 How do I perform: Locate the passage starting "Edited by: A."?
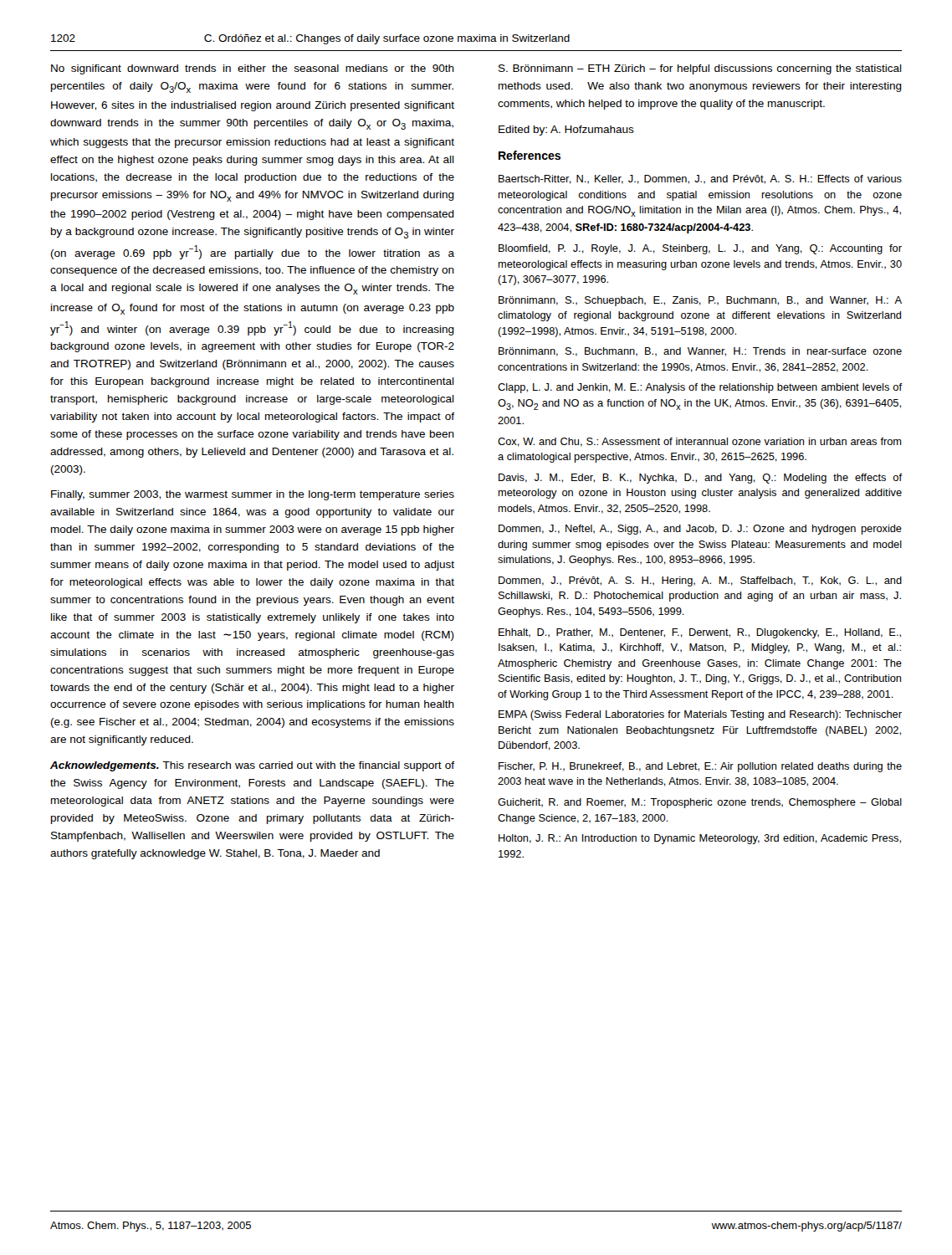566,129
